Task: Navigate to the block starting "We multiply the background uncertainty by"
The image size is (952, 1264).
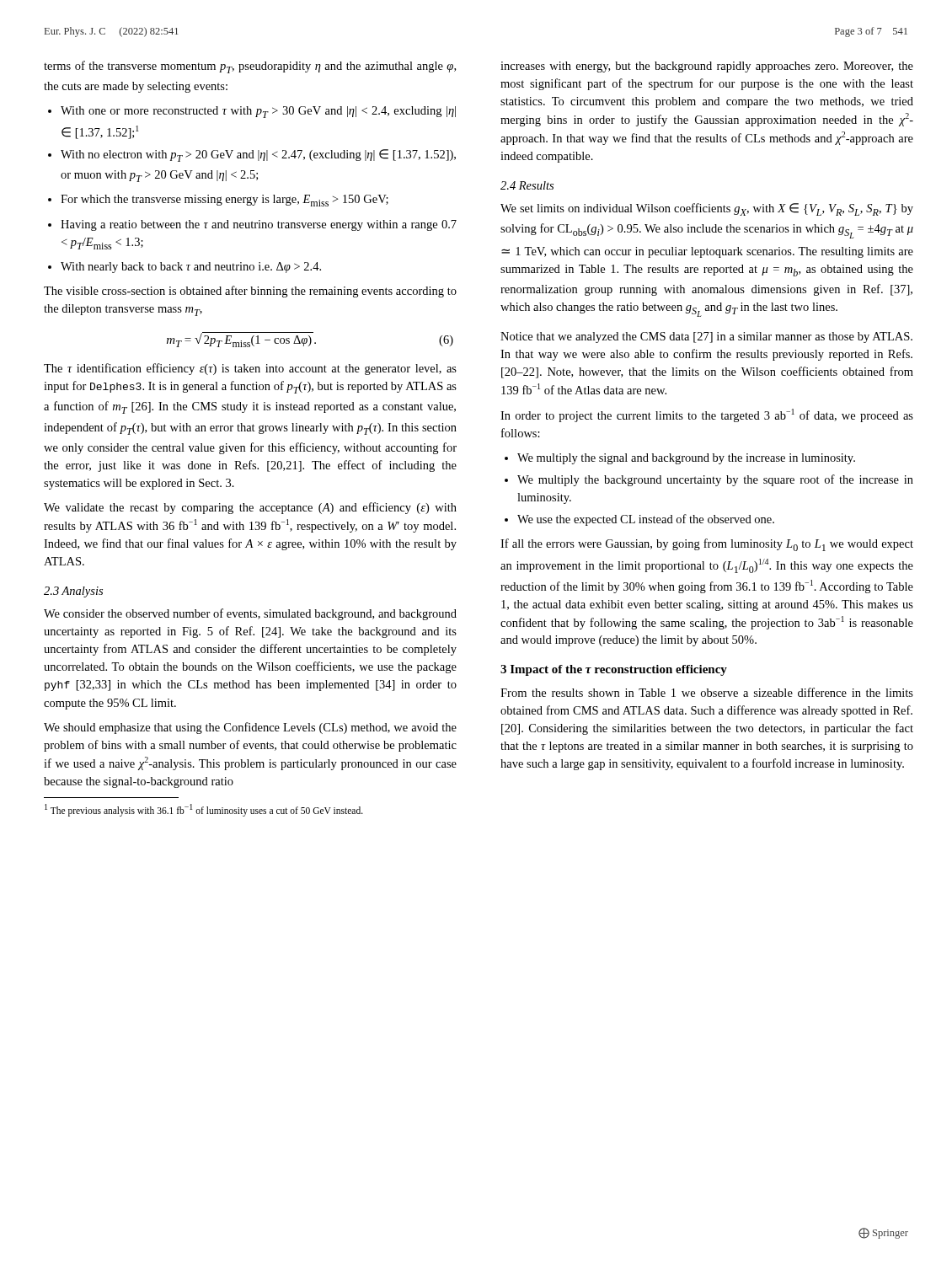Action: tap(715, 488)
